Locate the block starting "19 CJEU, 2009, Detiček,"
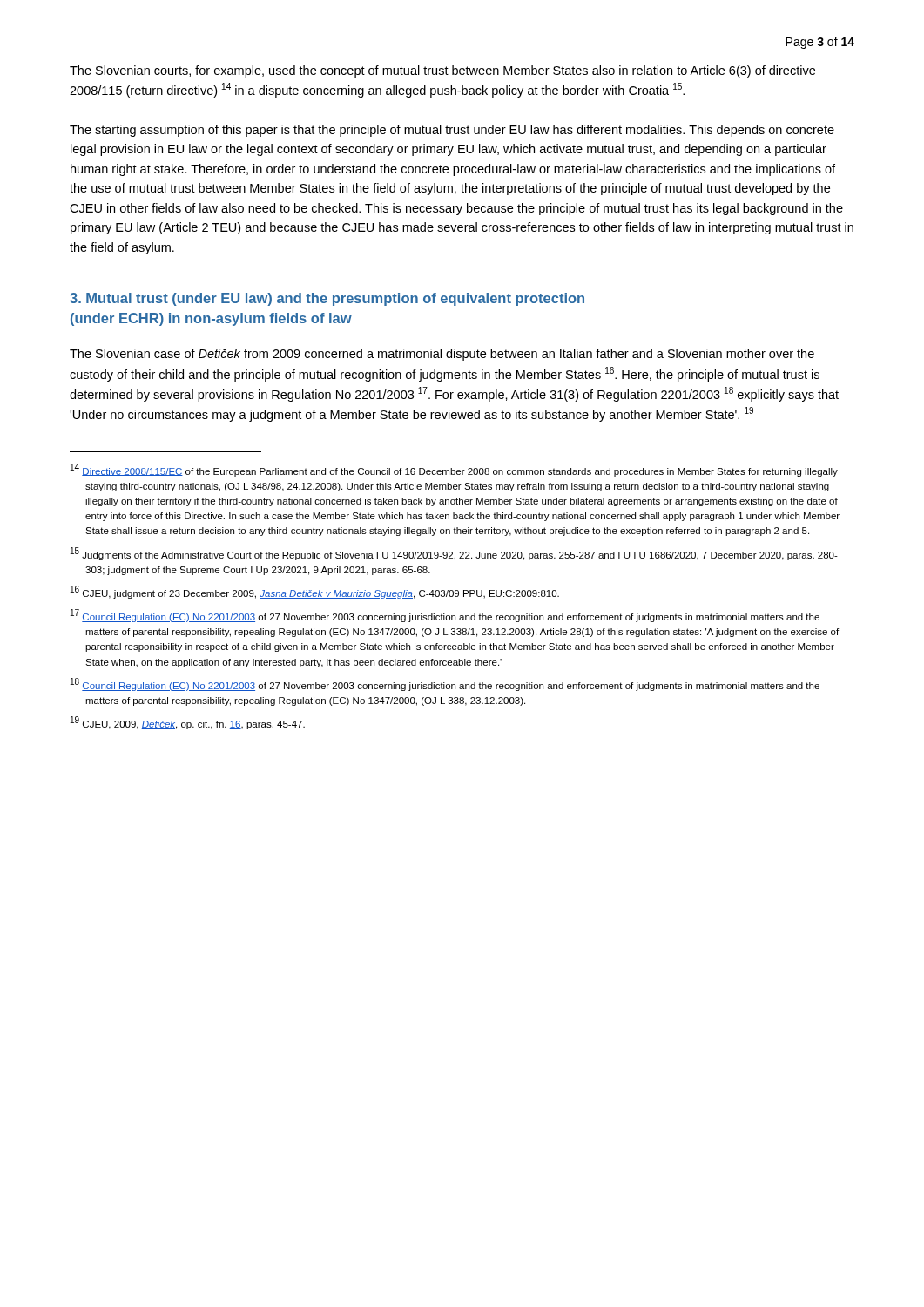The height and width of the screenshot is (1307, 924). tap(188, 722)
